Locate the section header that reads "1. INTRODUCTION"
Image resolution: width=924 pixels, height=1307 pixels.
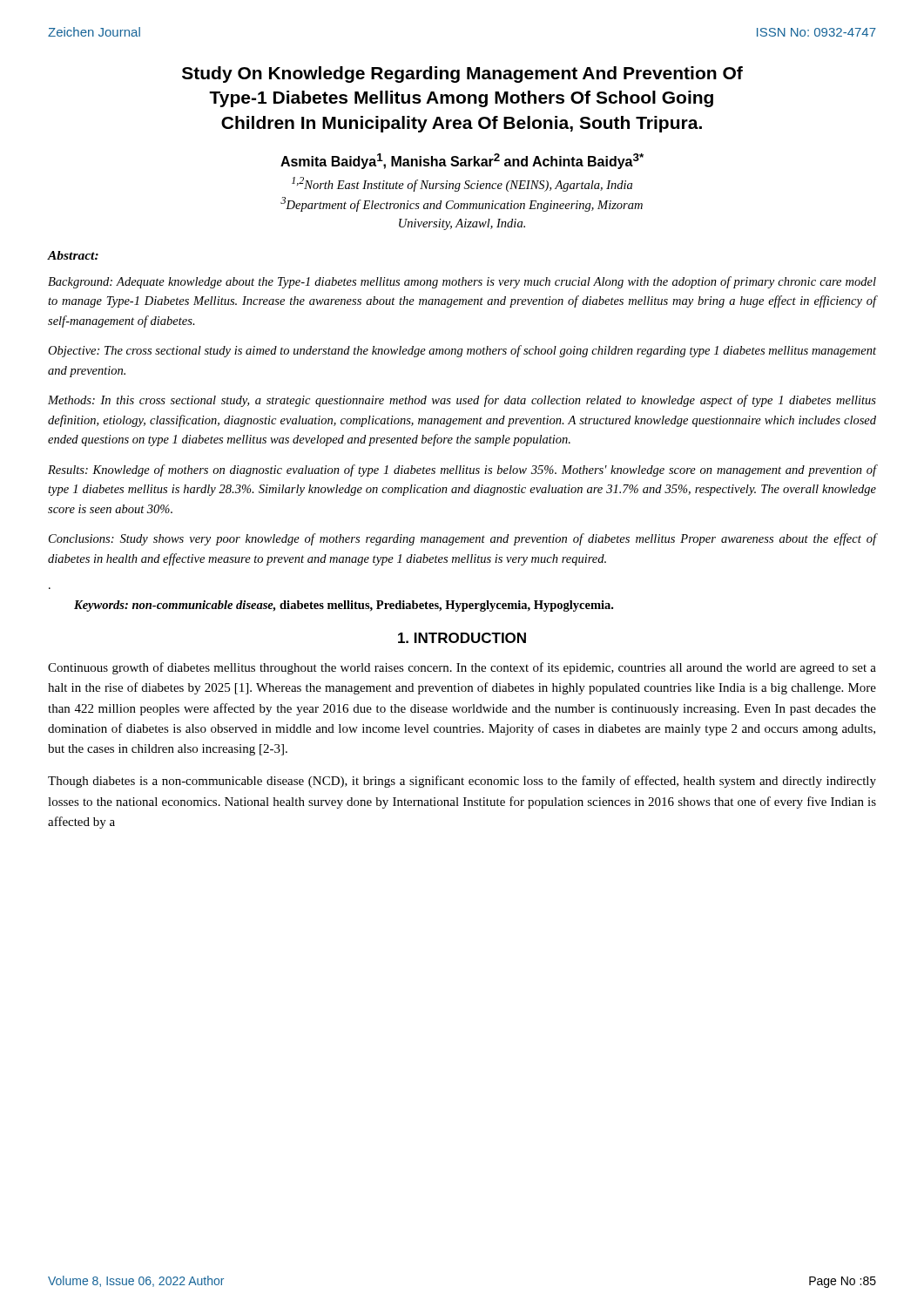click(x=462, y=638)
